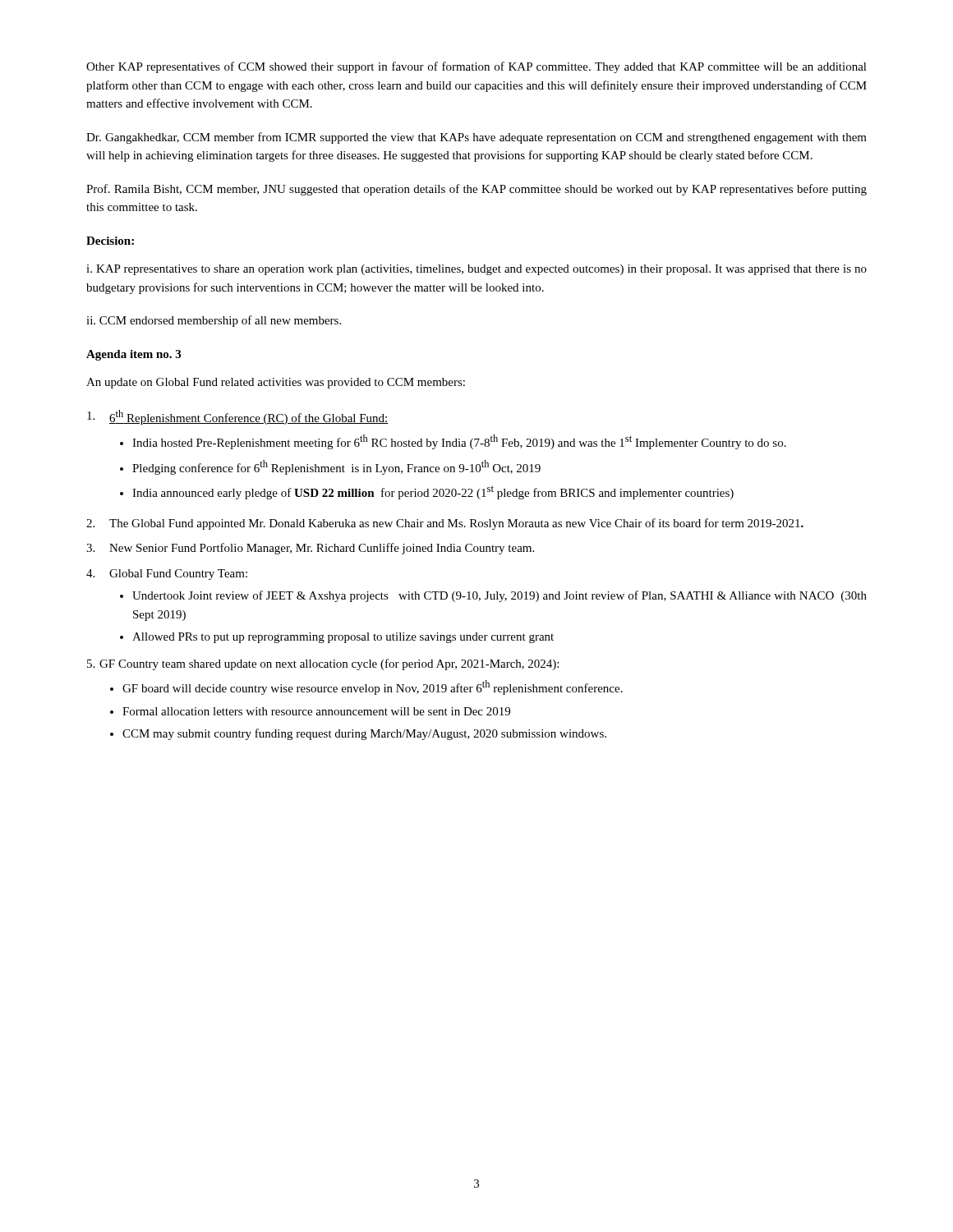Find the region starting "5. GF Country team shared update on next"
The image size is (953, 1232).
coord(476,701)
